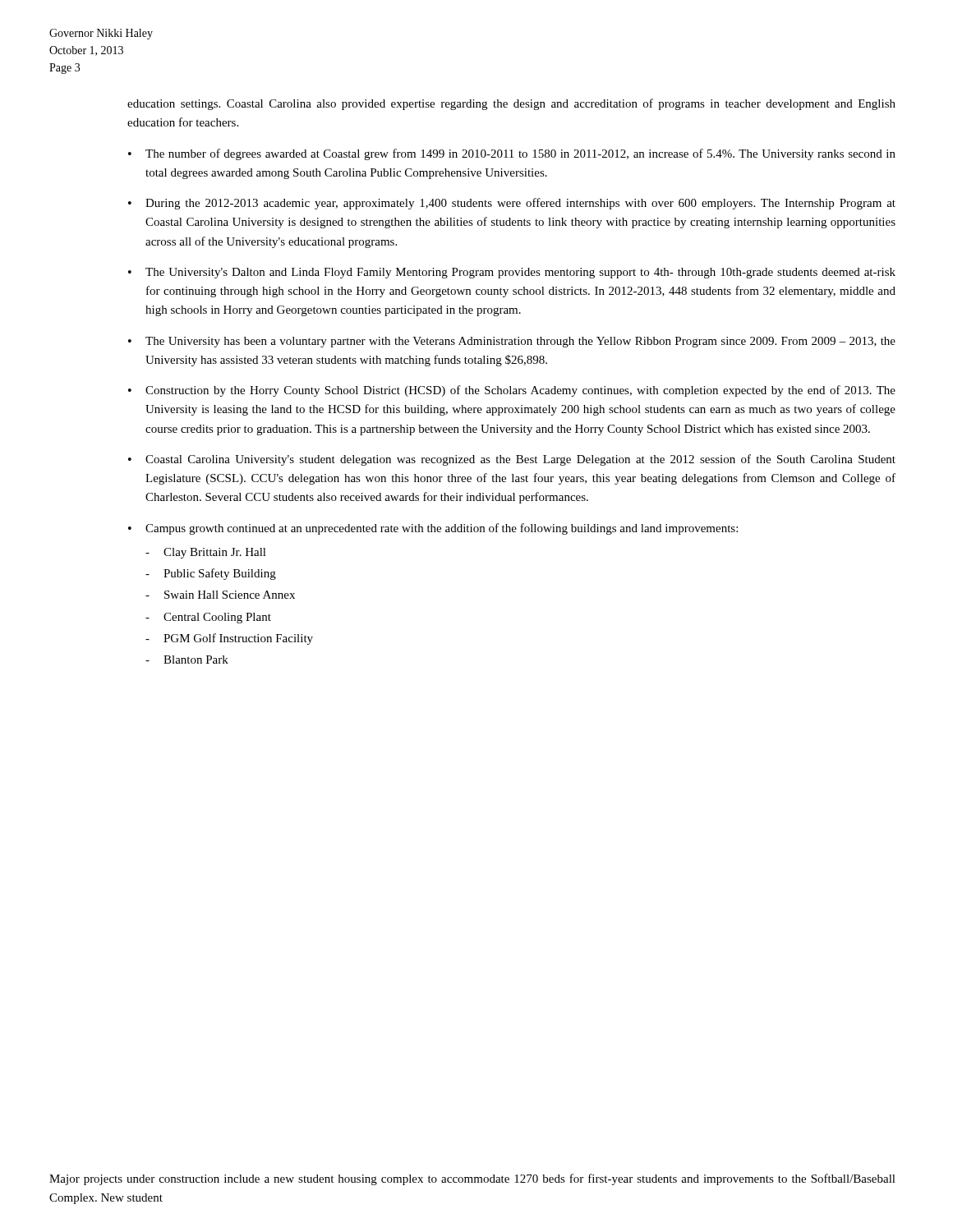Click on the list item containing "• Coastal Carolina University's student delegation was"
The height and width of the screenshot is (1232, 953).
tap(511, 479)
